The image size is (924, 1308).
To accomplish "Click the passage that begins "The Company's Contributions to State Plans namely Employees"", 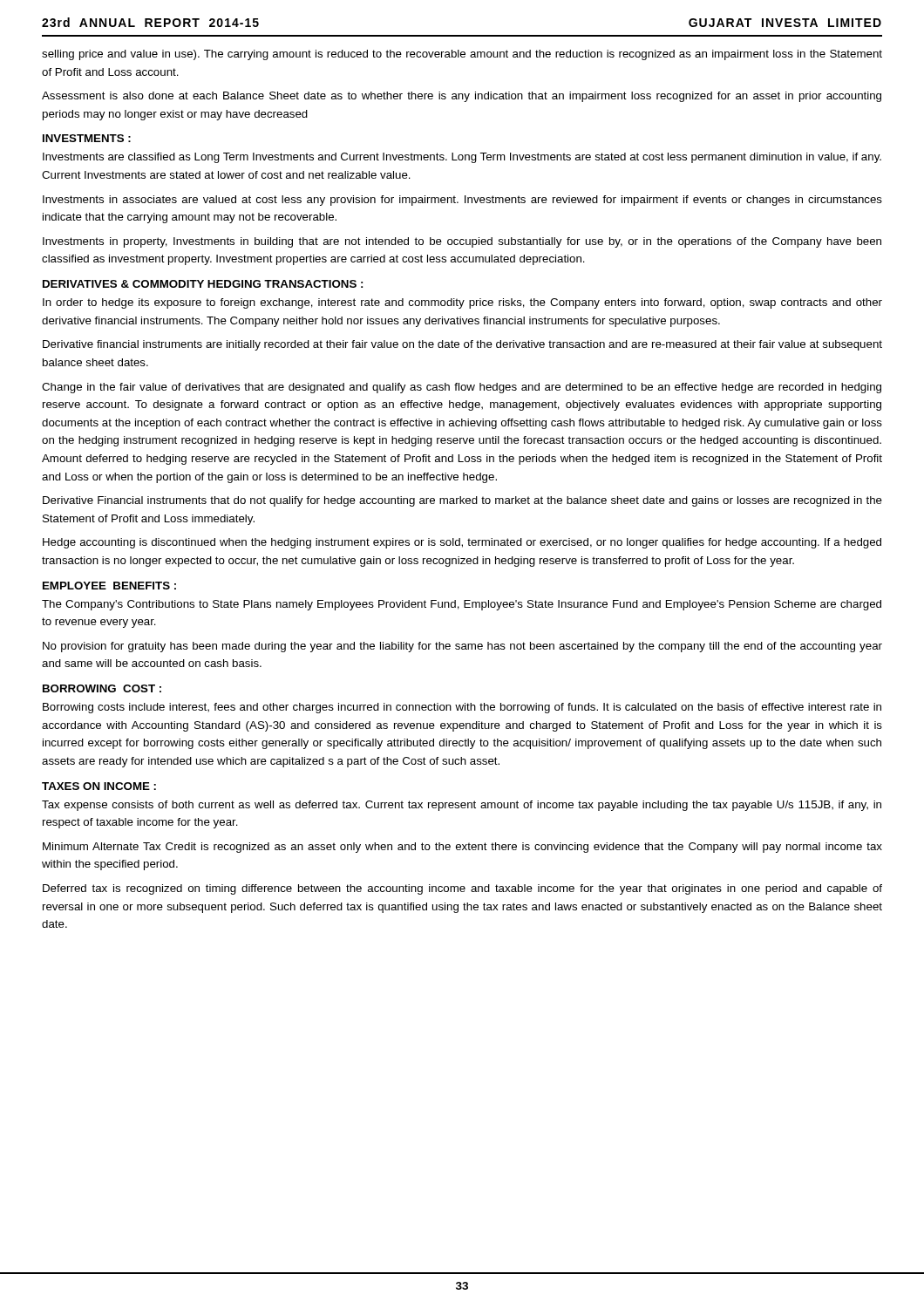I will 462,613.
